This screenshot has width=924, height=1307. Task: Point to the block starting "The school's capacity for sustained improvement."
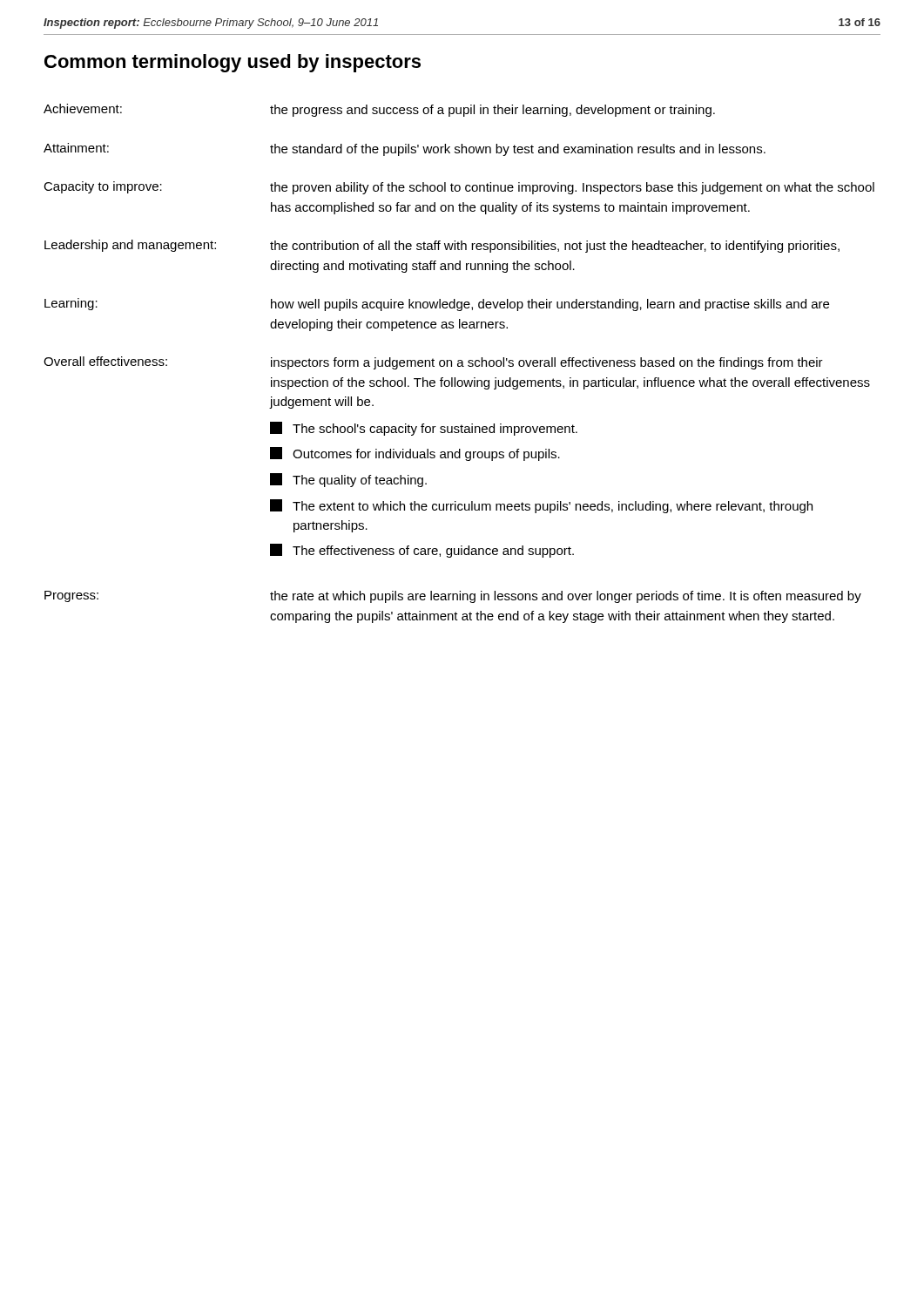pos(575,428)
